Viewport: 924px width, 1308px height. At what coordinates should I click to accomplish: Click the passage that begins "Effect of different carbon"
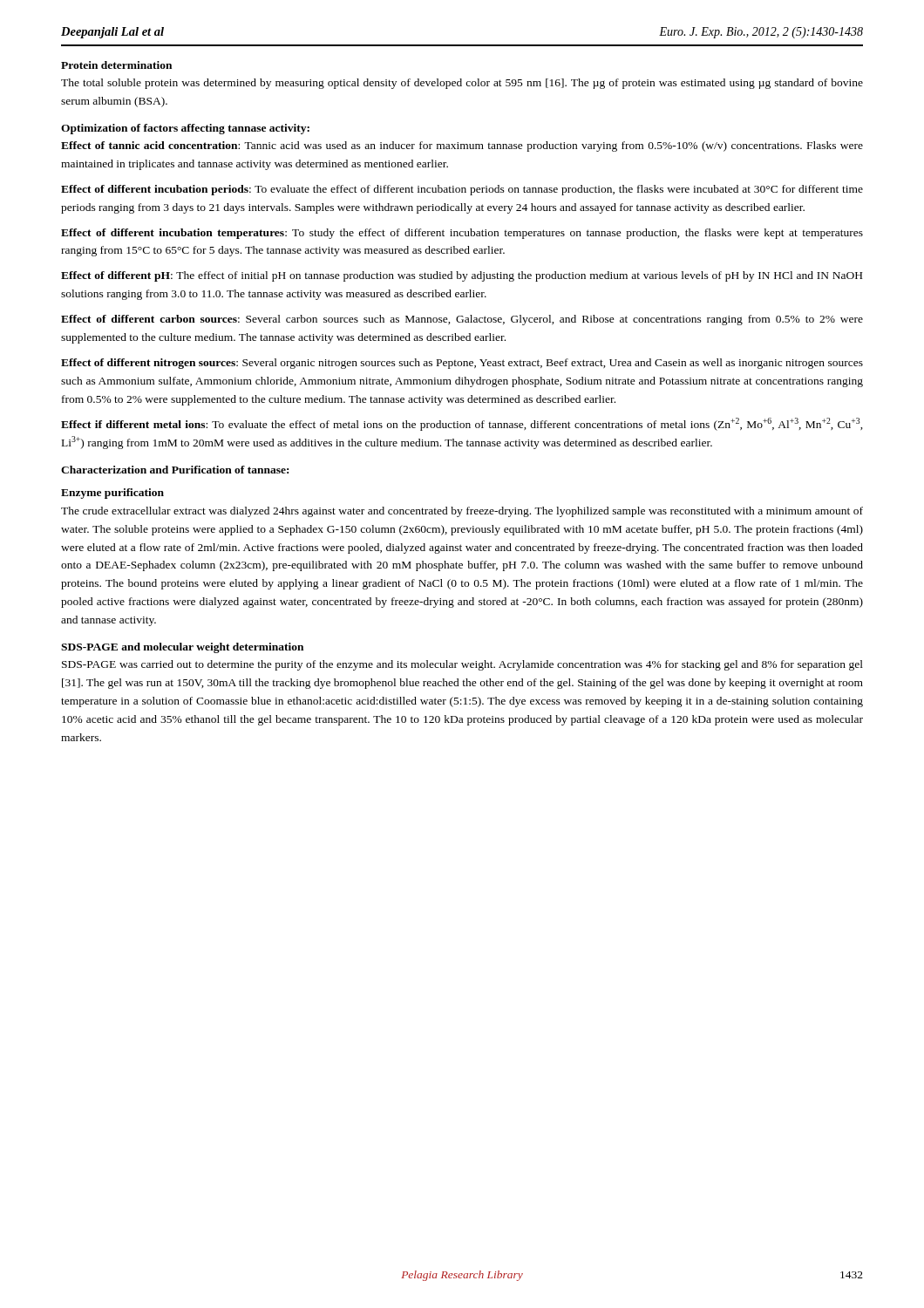tap(462, 328)
